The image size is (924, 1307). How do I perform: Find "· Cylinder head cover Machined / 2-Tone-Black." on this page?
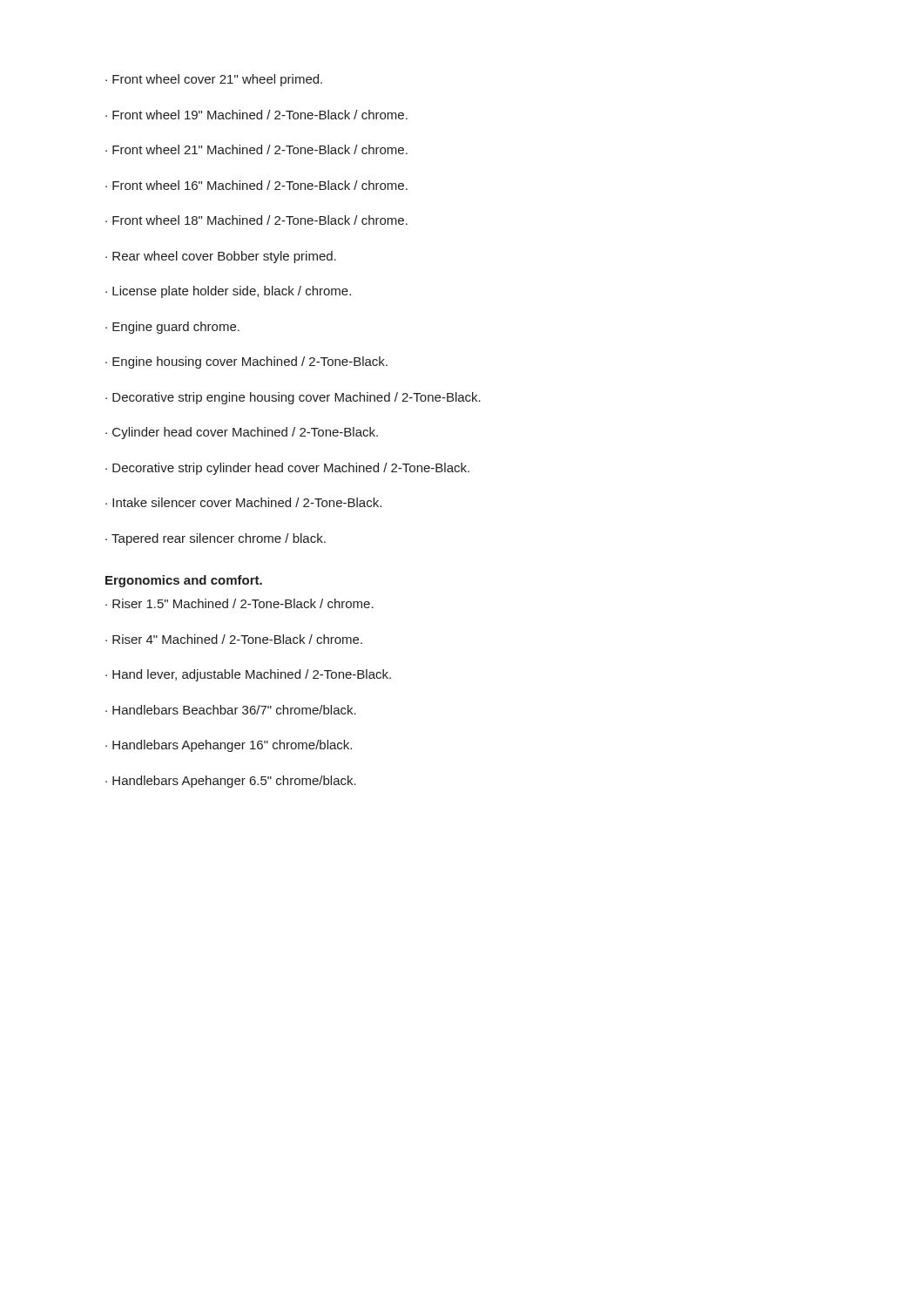tap(242, 432)
